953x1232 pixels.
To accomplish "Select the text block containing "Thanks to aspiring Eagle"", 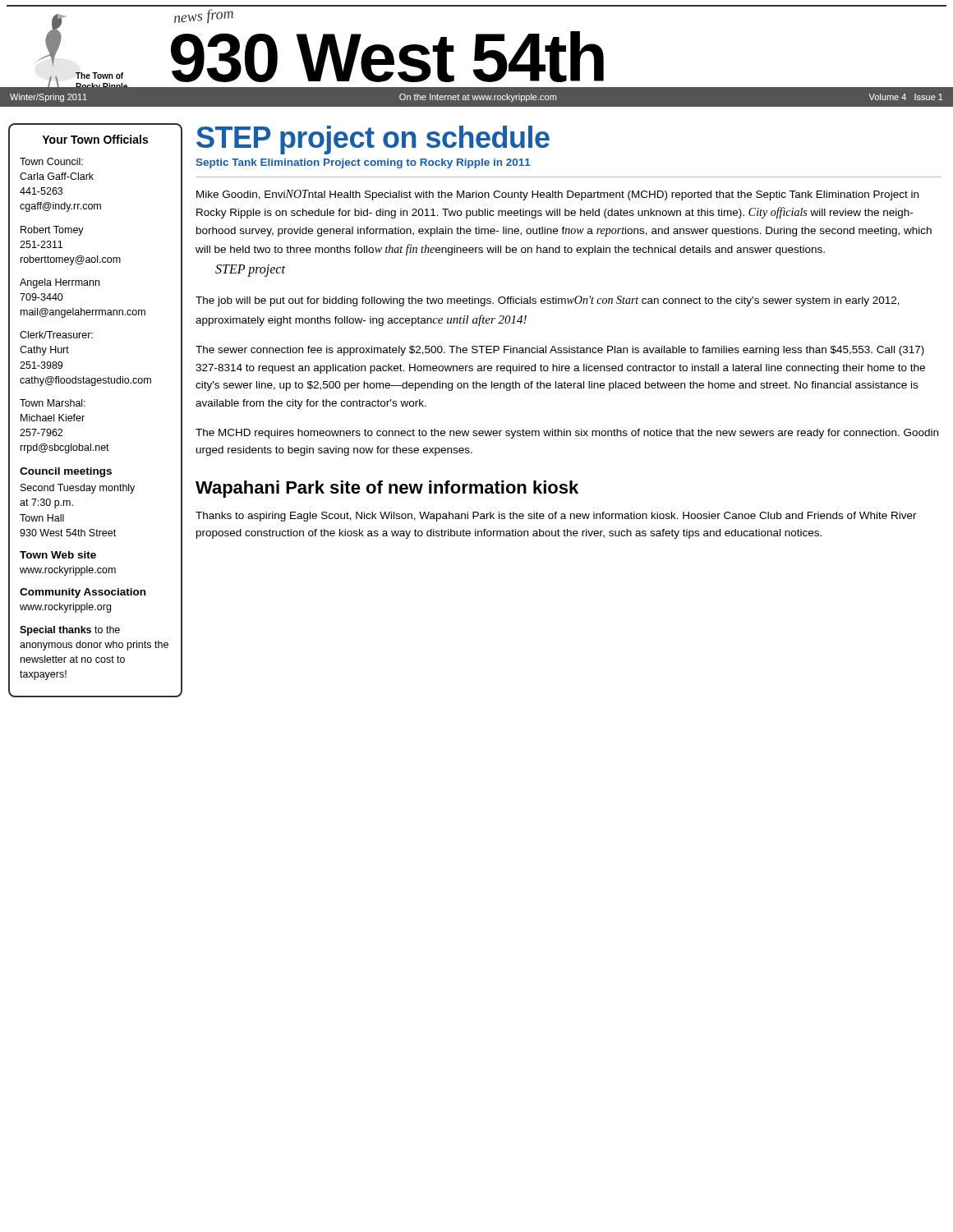I will pos(556,524).
